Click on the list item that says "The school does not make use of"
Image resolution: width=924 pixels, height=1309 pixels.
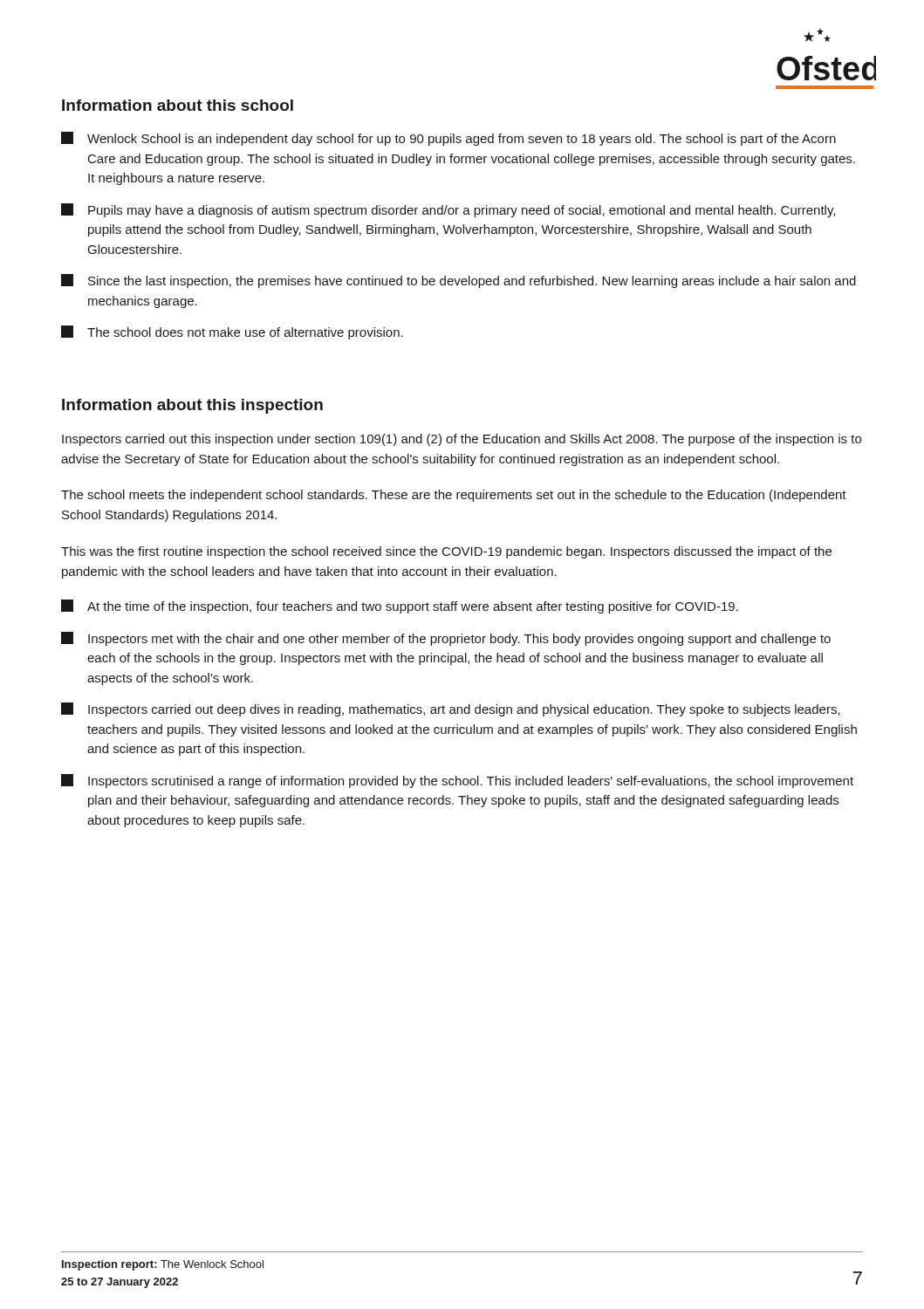pyautogui.click(x=232, y=332)
